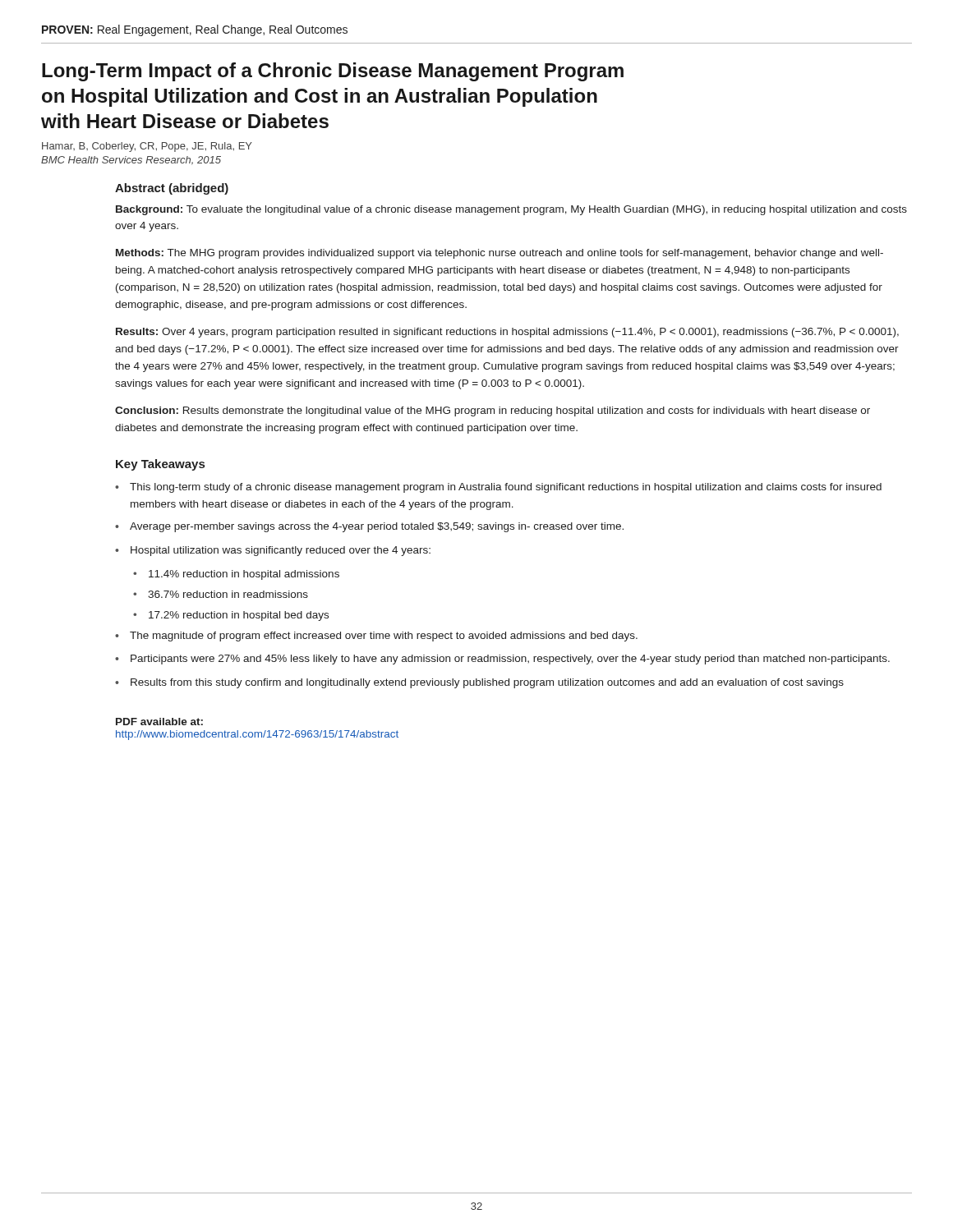
Task: Navigate to the region starting "Key Takeaways"
Action: pyautogui.click(x=160, y=463)
